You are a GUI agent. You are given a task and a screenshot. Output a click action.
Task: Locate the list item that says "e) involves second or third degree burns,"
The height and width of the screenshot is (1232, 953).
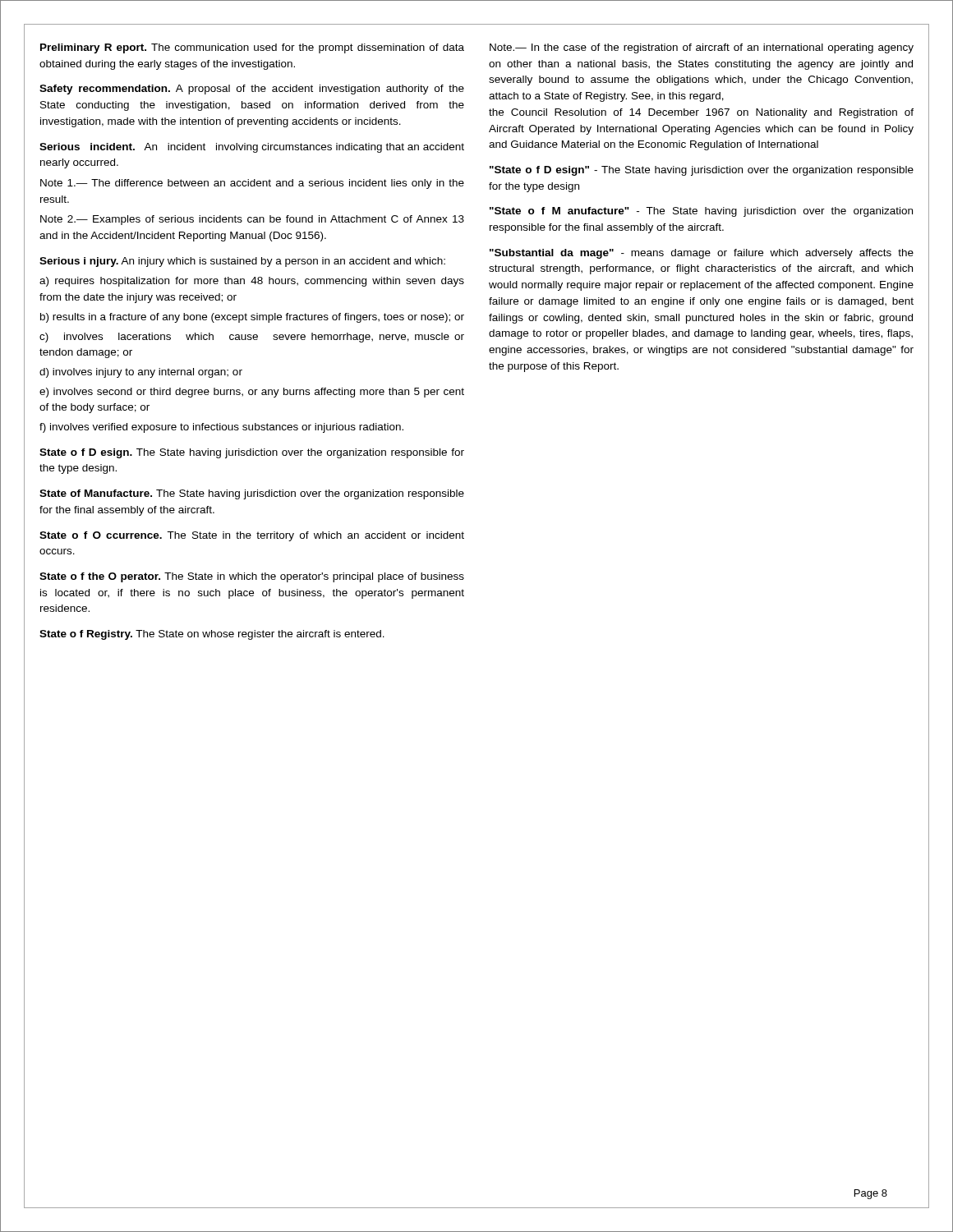(x=252, y=399)
